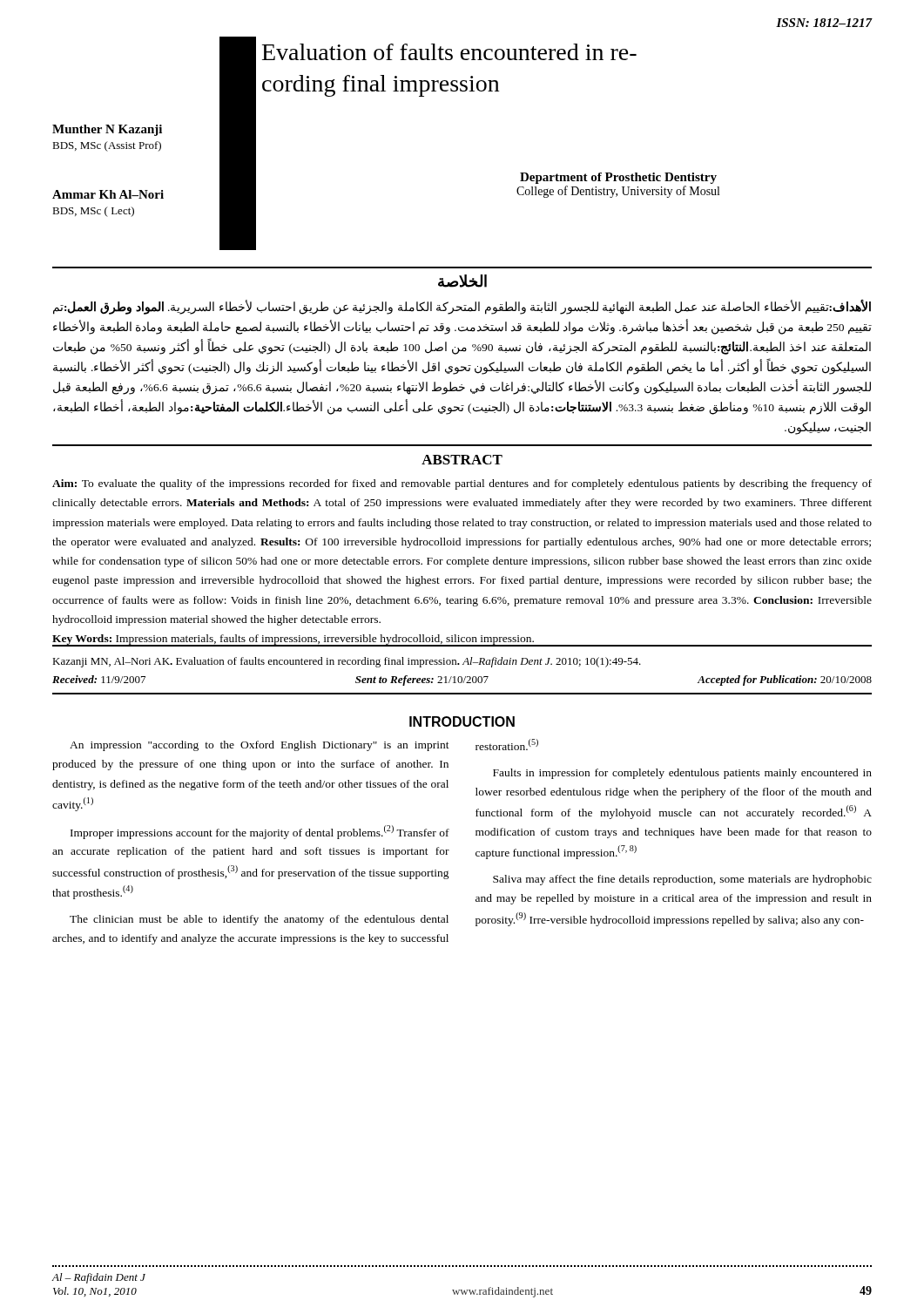Locate the title that opens with "Evaluation of faults encountered in re-cording final"
The height and width of the screenshot is (1307, 924).
(557, 68)
